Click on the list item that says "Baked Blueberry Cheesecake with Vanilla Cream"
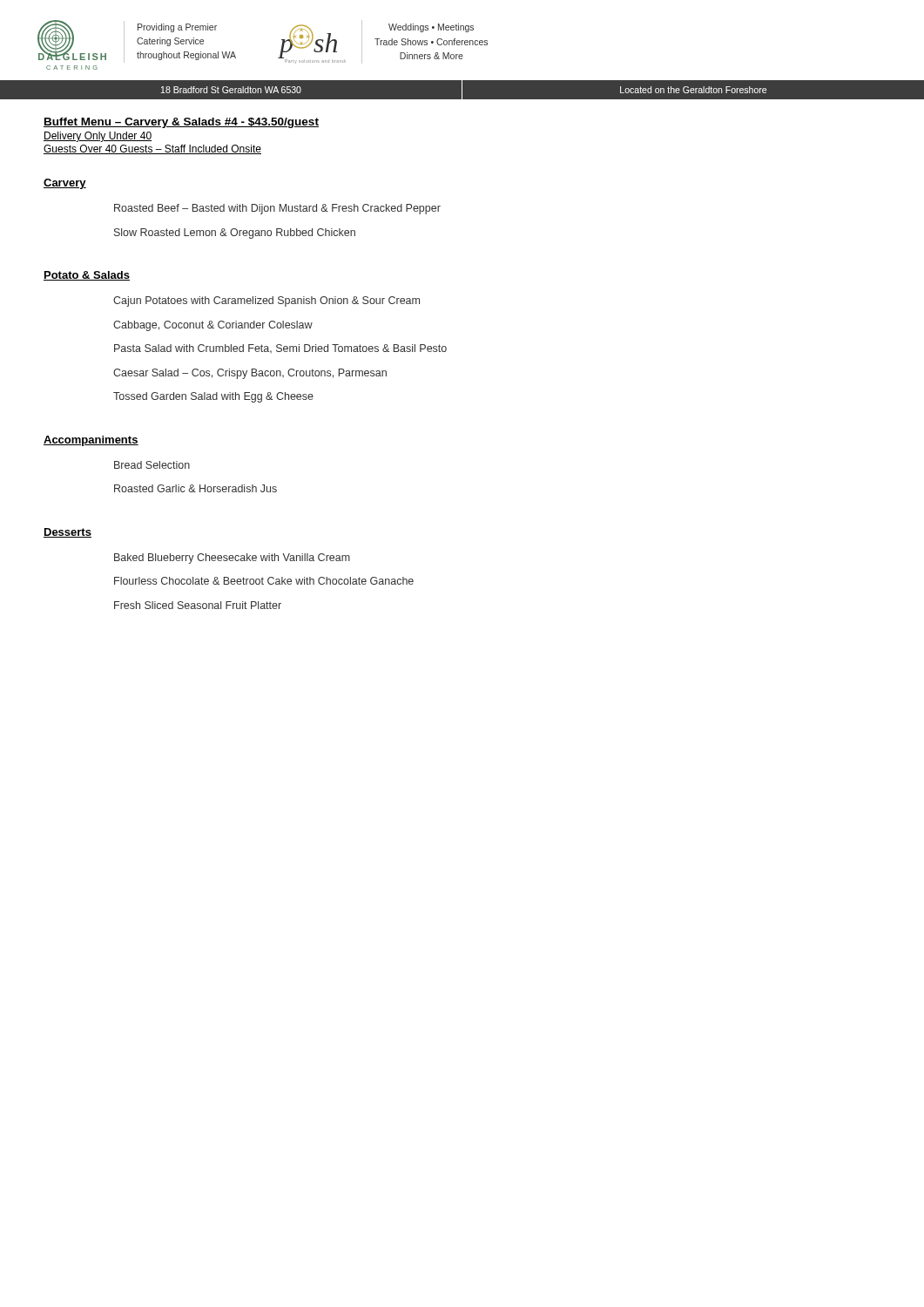Screen dimensions: 1307x924 [232, 557]
